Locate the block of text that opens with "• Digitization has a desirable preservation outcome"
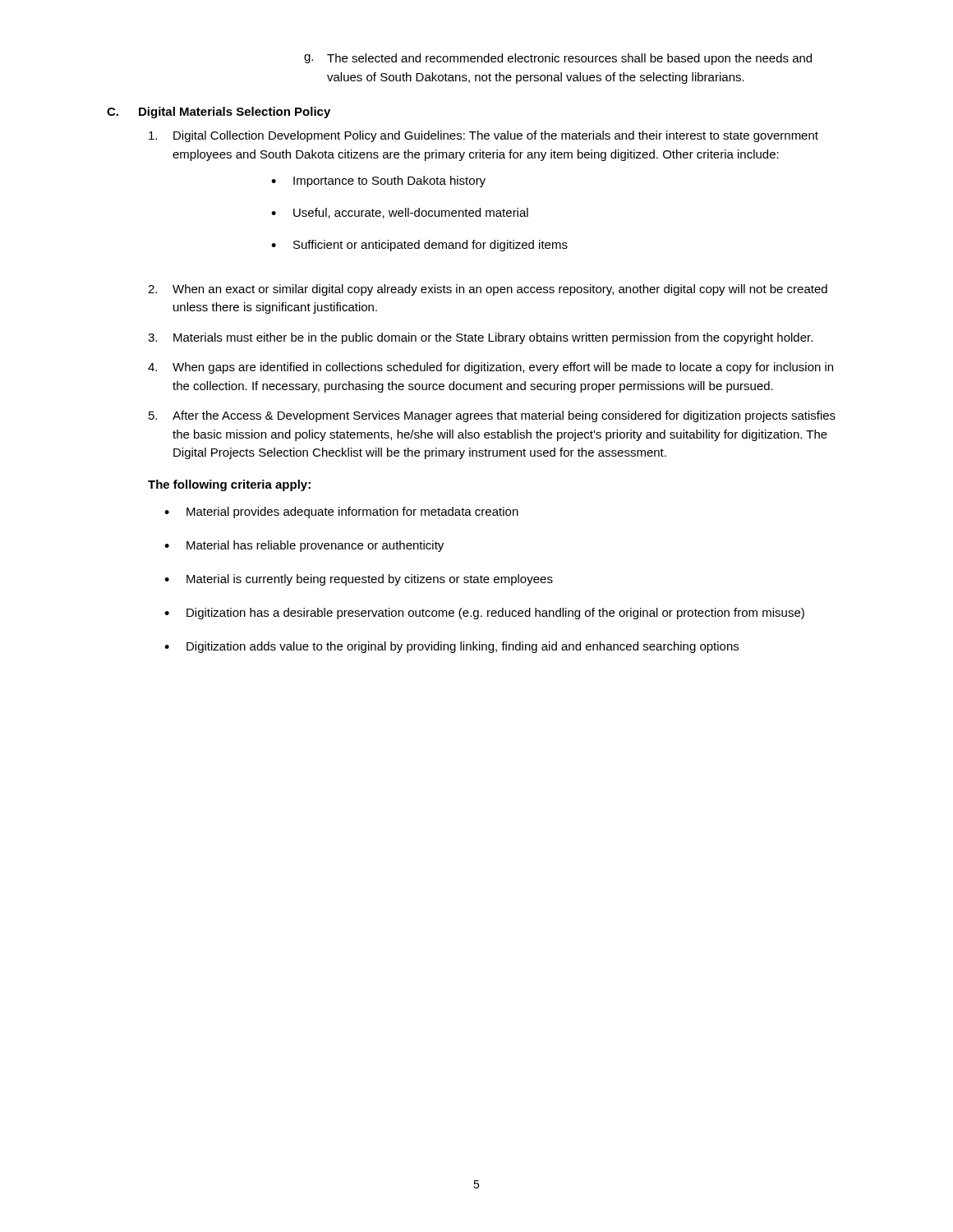Image resolution: width=953 pixels, height=1232 pixels. tap(505, 614)
